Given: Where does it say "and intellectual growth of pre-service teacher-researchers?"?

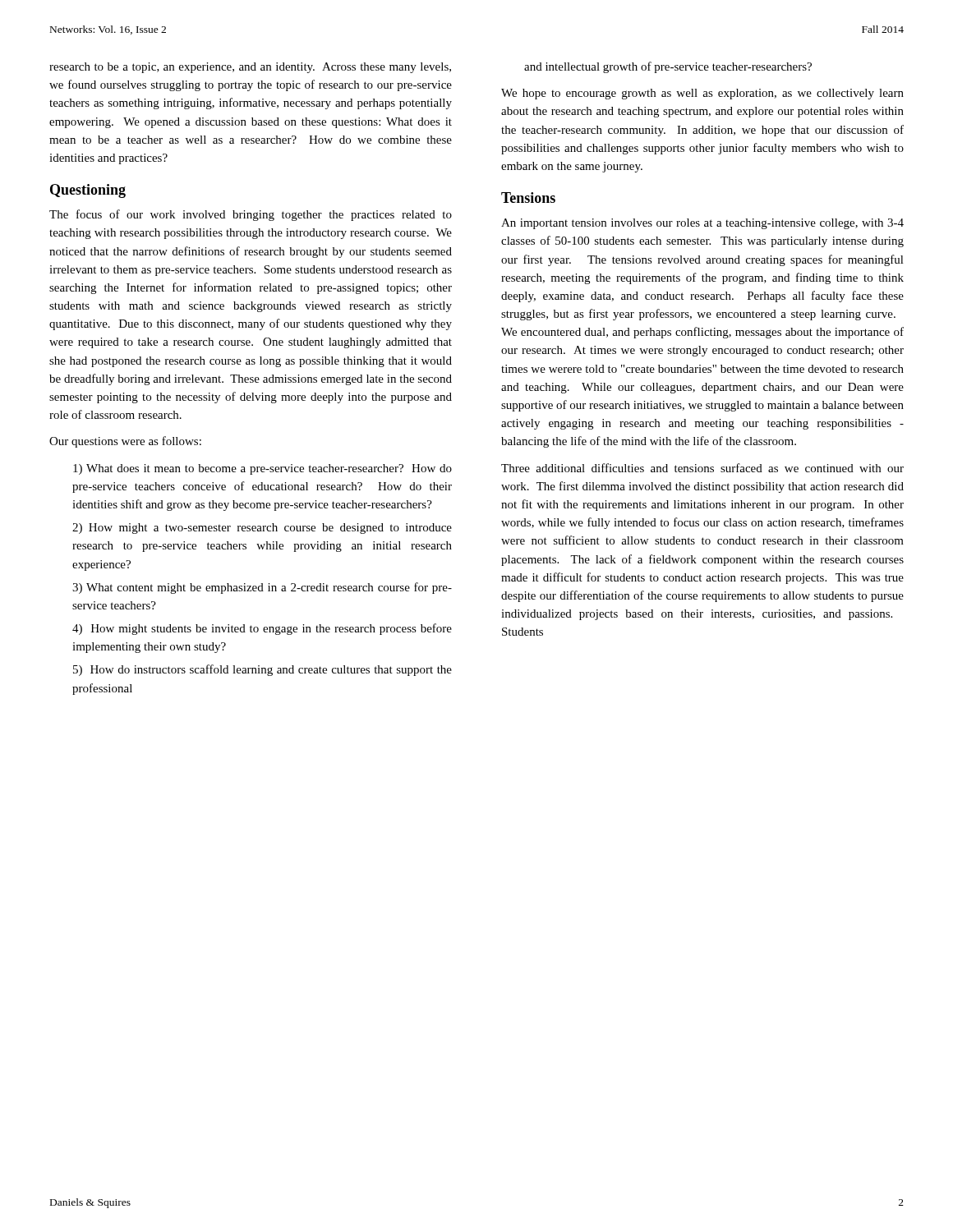Looking at the screenshot, I should coord(668,67).
